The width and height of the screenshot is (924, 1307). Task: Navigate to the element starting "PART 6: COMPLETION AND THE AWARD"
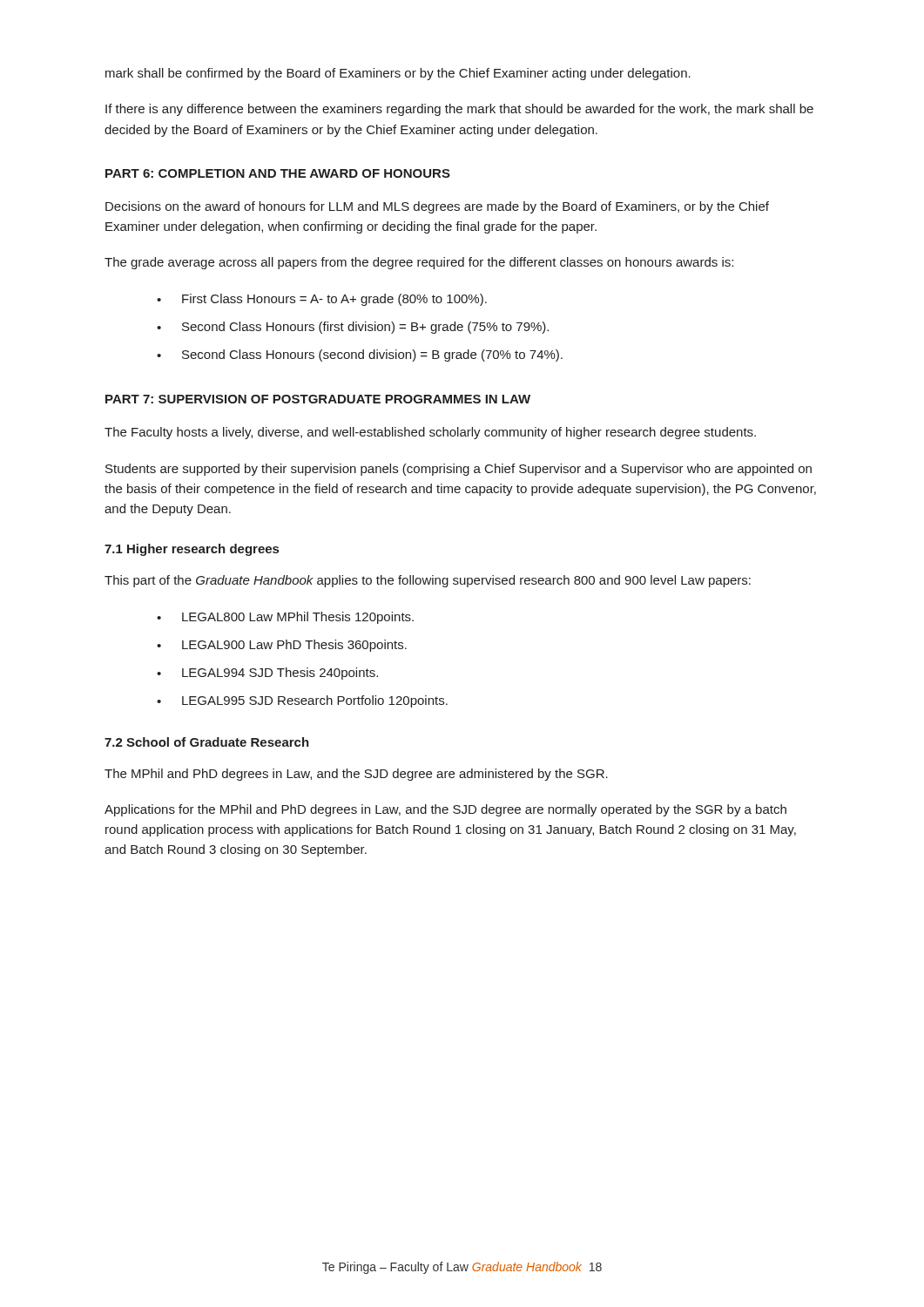[x=277, y=173]
